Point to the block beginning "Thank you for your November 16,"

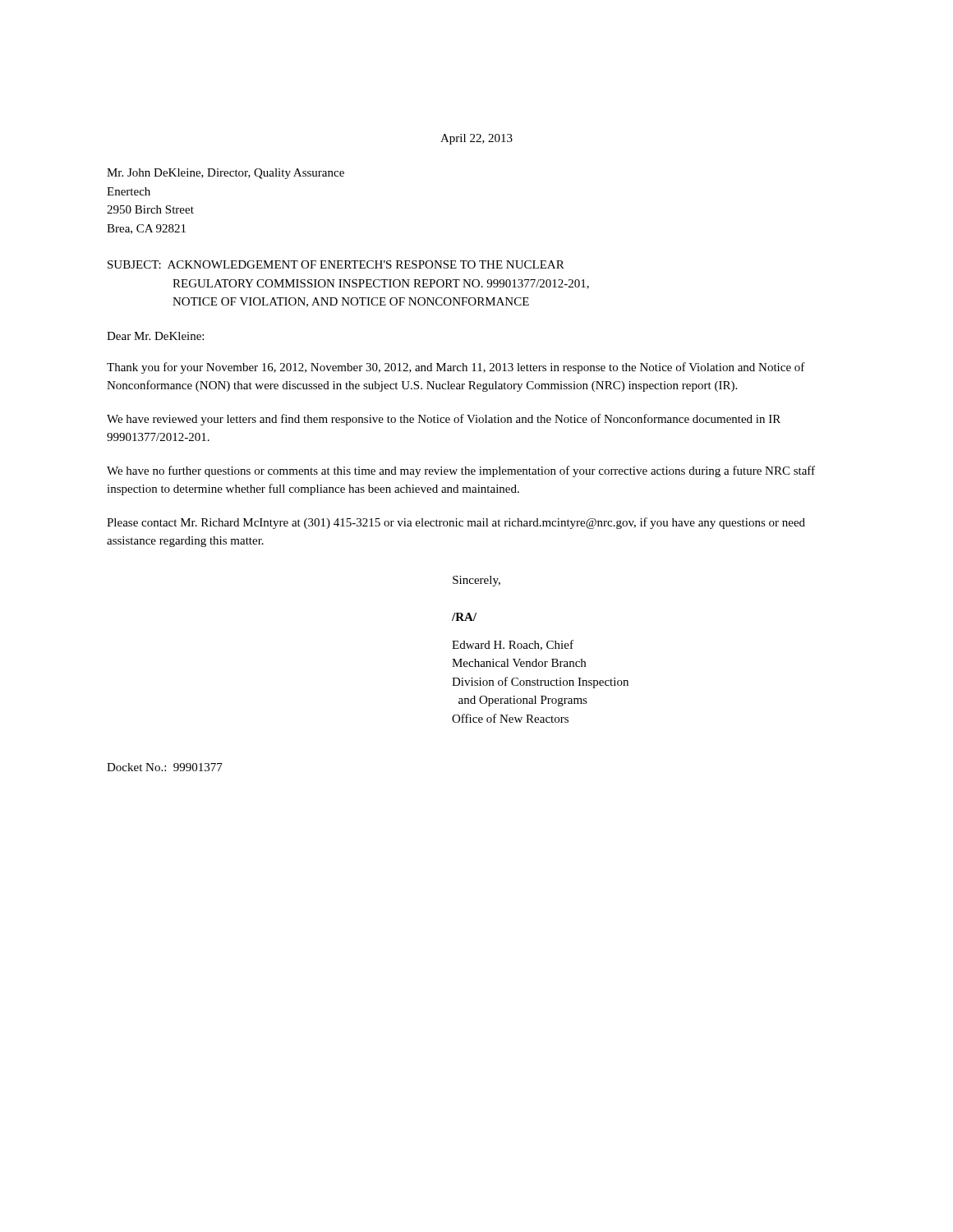click(456, 376)
